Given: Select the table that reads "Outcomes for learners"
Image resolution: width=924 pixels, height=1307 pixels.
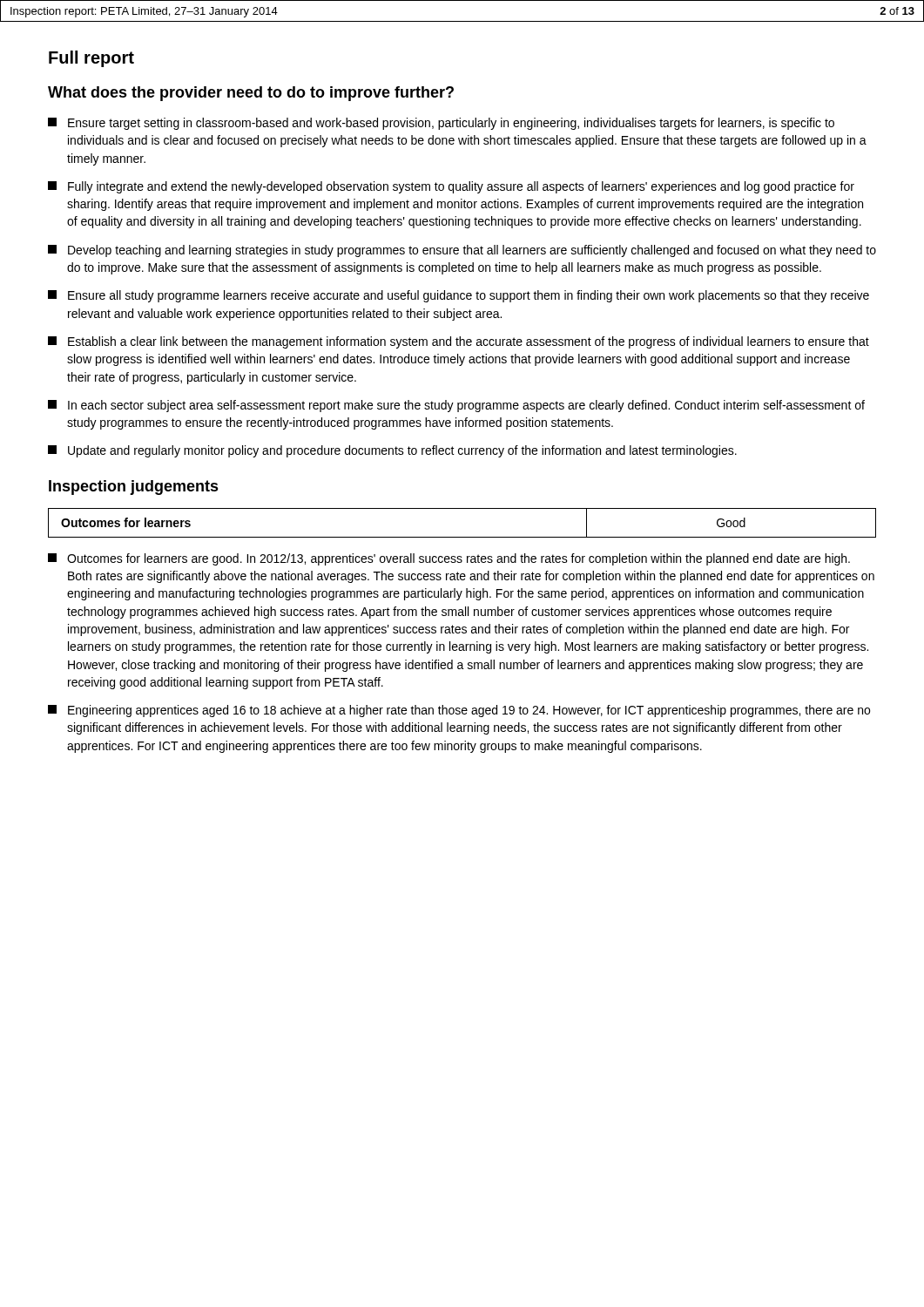Looking at the screenshot, I should (462, 523).
